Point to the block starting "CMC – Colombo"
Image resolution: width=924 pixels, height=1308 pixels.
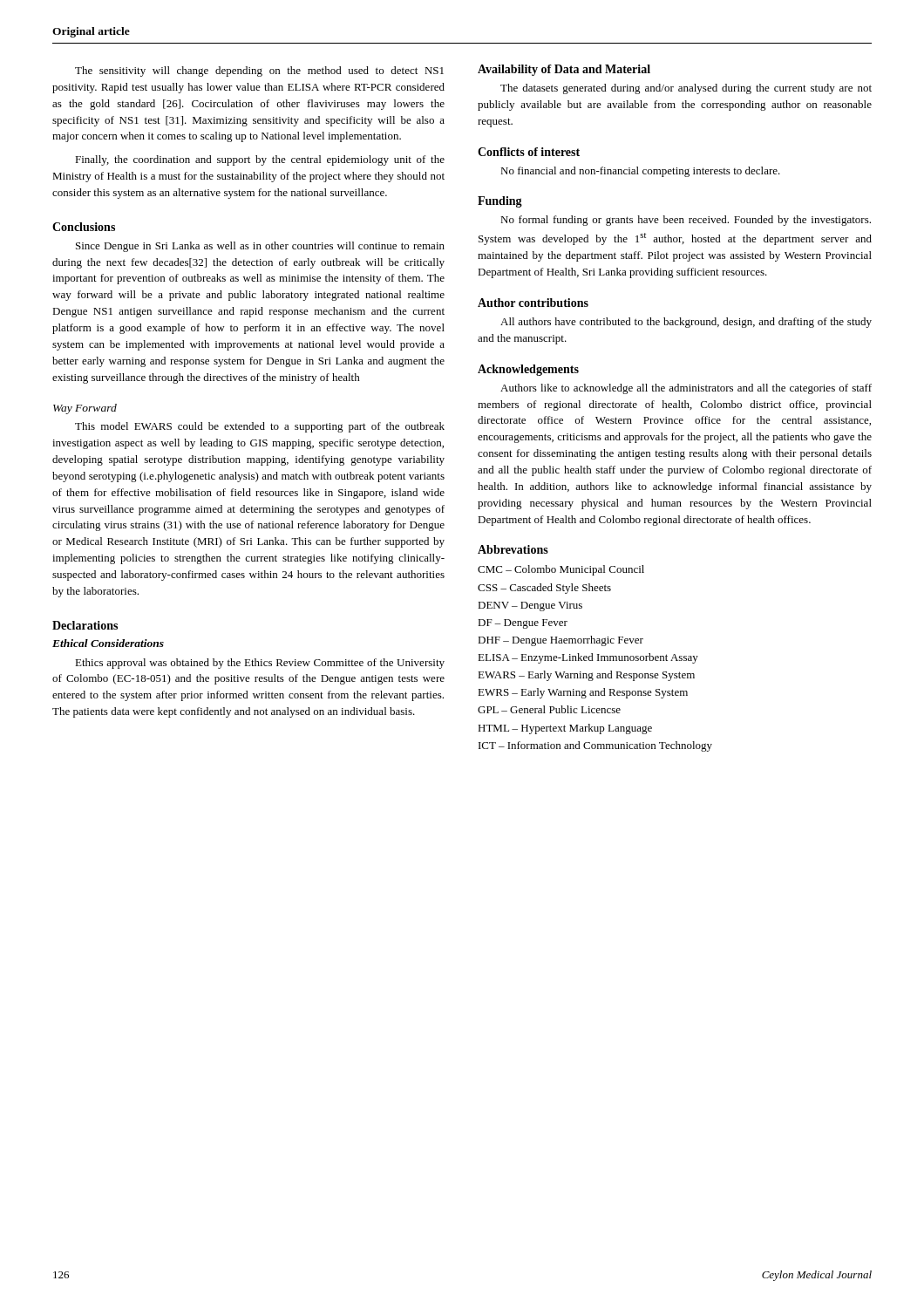click(x=561, y=569)
